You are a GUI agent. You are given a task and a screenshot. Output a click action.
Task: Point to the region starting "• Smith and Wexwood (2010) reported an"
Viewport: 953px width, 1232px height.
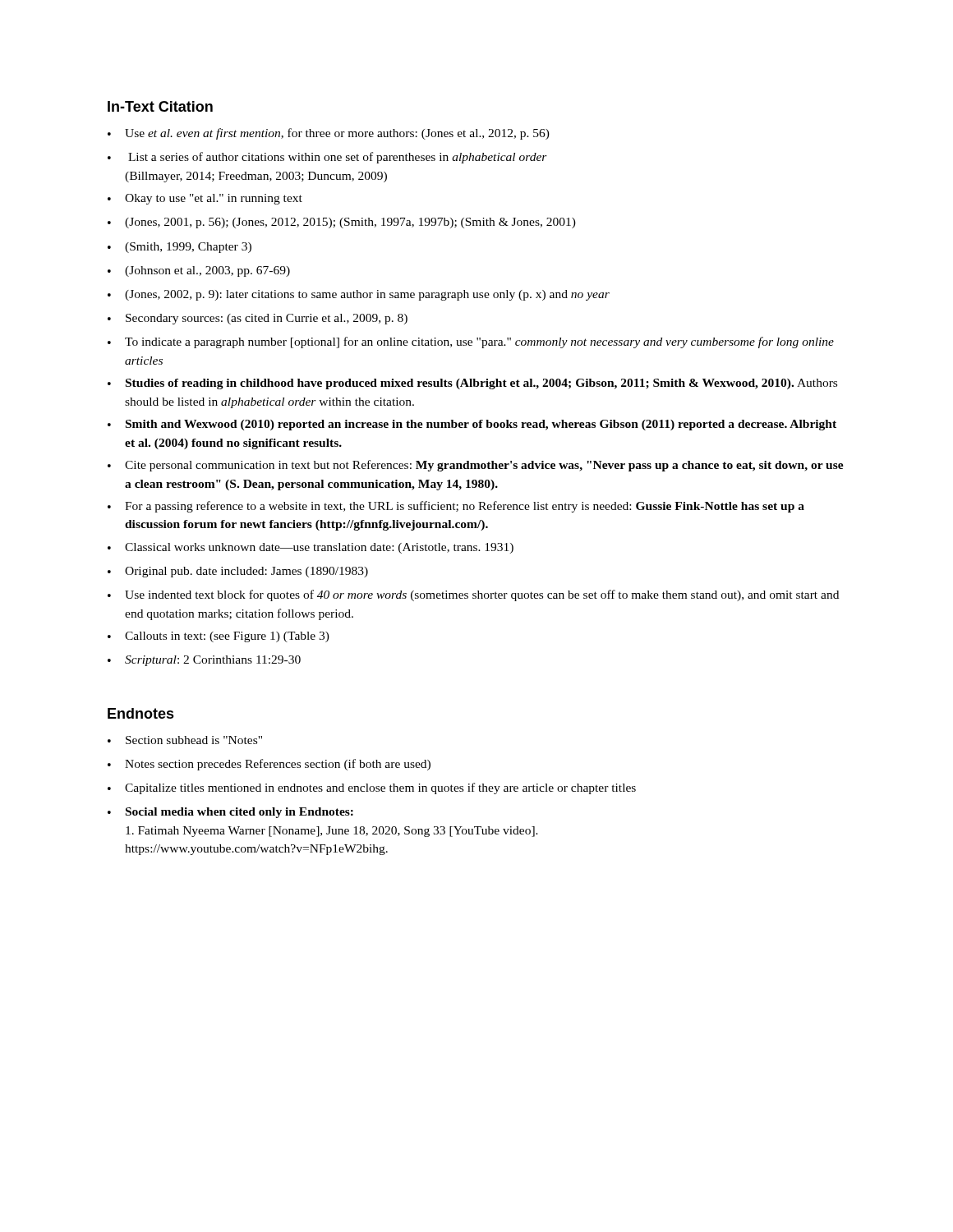(x=476, y=433)
